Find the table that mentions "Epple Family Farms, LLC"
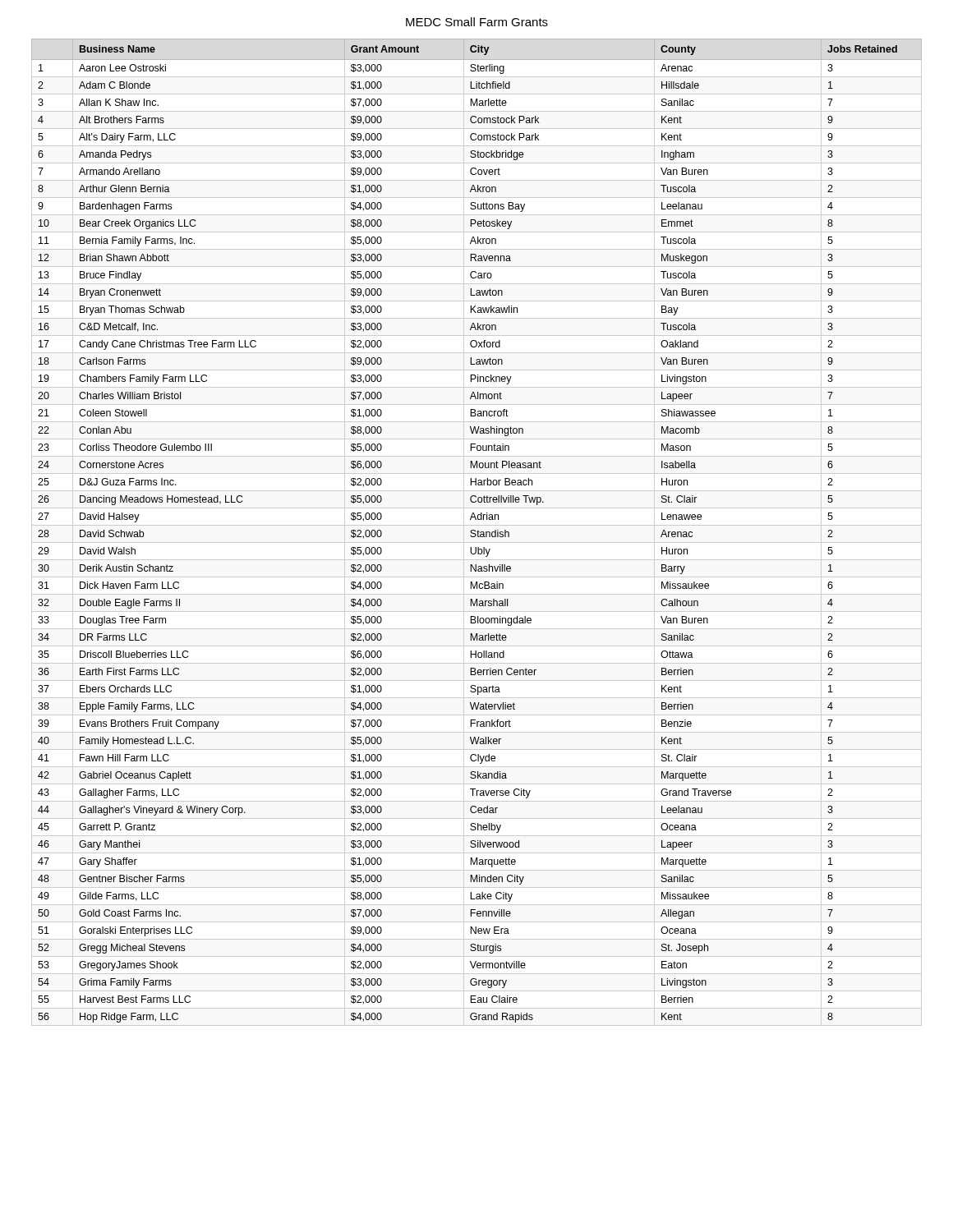The image size is (953, 1232). (476, 532)
